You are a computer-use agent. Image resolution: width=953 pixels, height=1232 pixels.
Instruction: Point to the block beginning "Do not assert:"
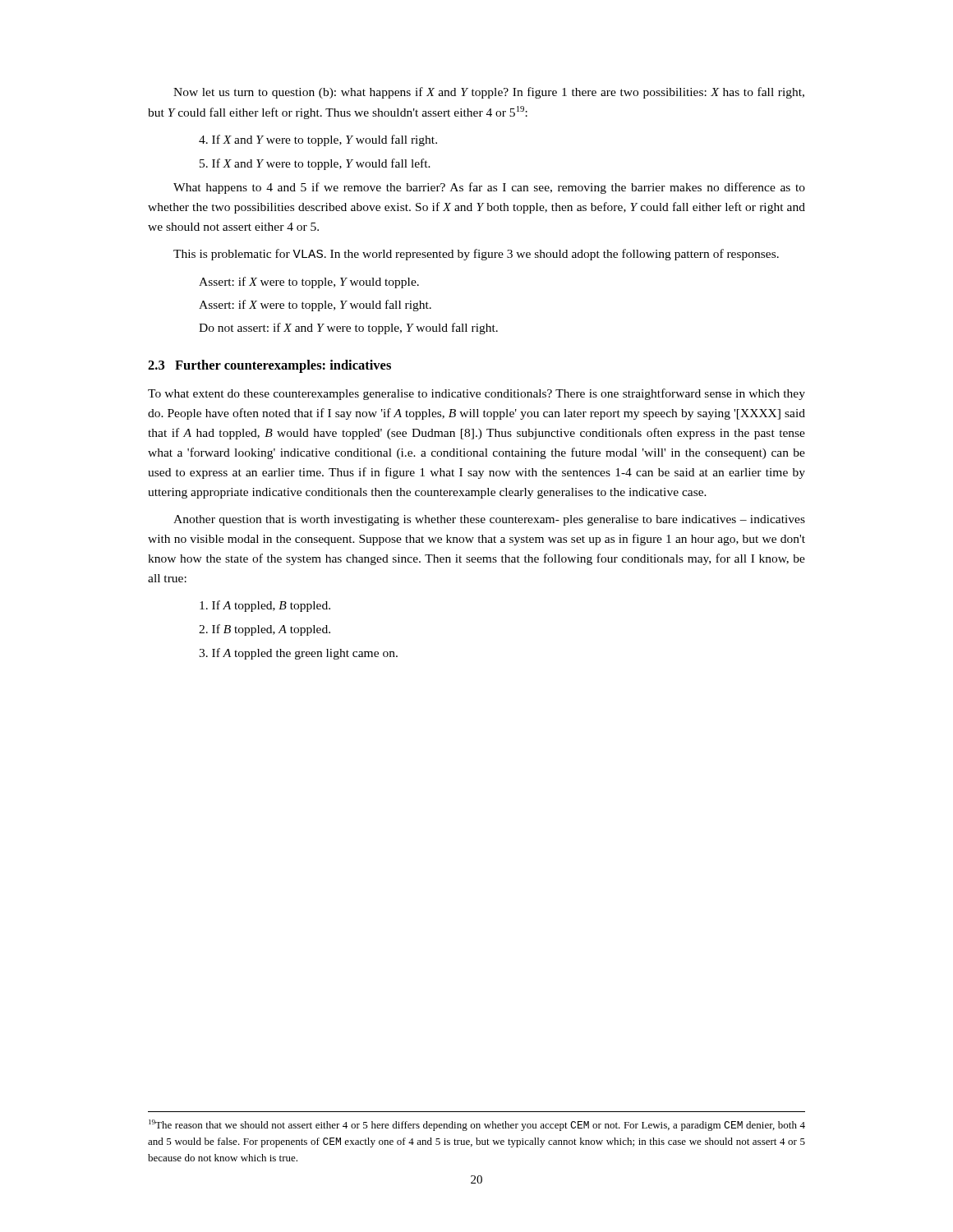click(349, 328)
